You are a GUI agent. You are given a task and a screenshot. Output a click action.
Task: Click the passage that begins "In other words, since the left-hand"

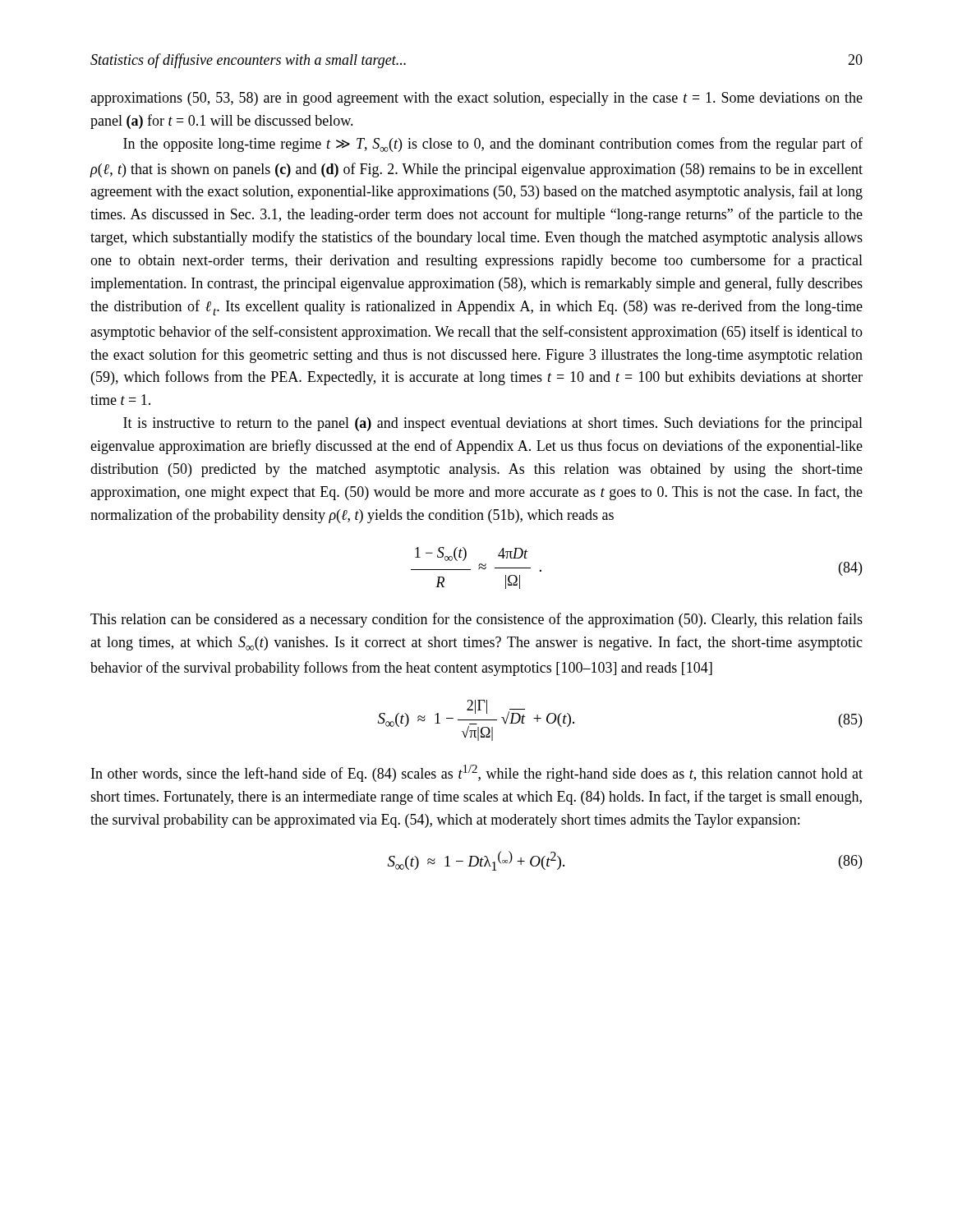click(476, 796)
